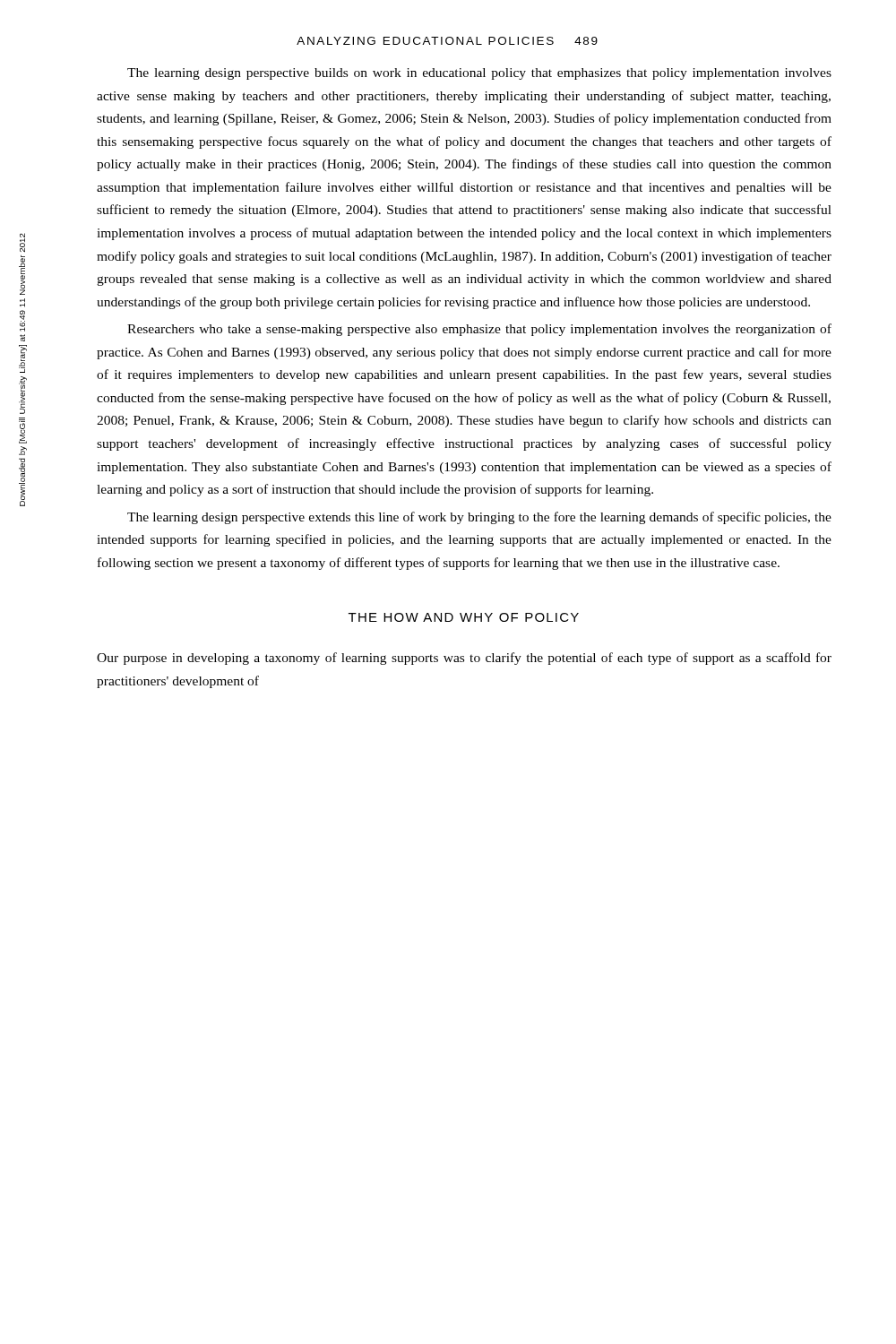
Task: Select the section header that says "THE HOW AND"
Action: coord(464,617)
